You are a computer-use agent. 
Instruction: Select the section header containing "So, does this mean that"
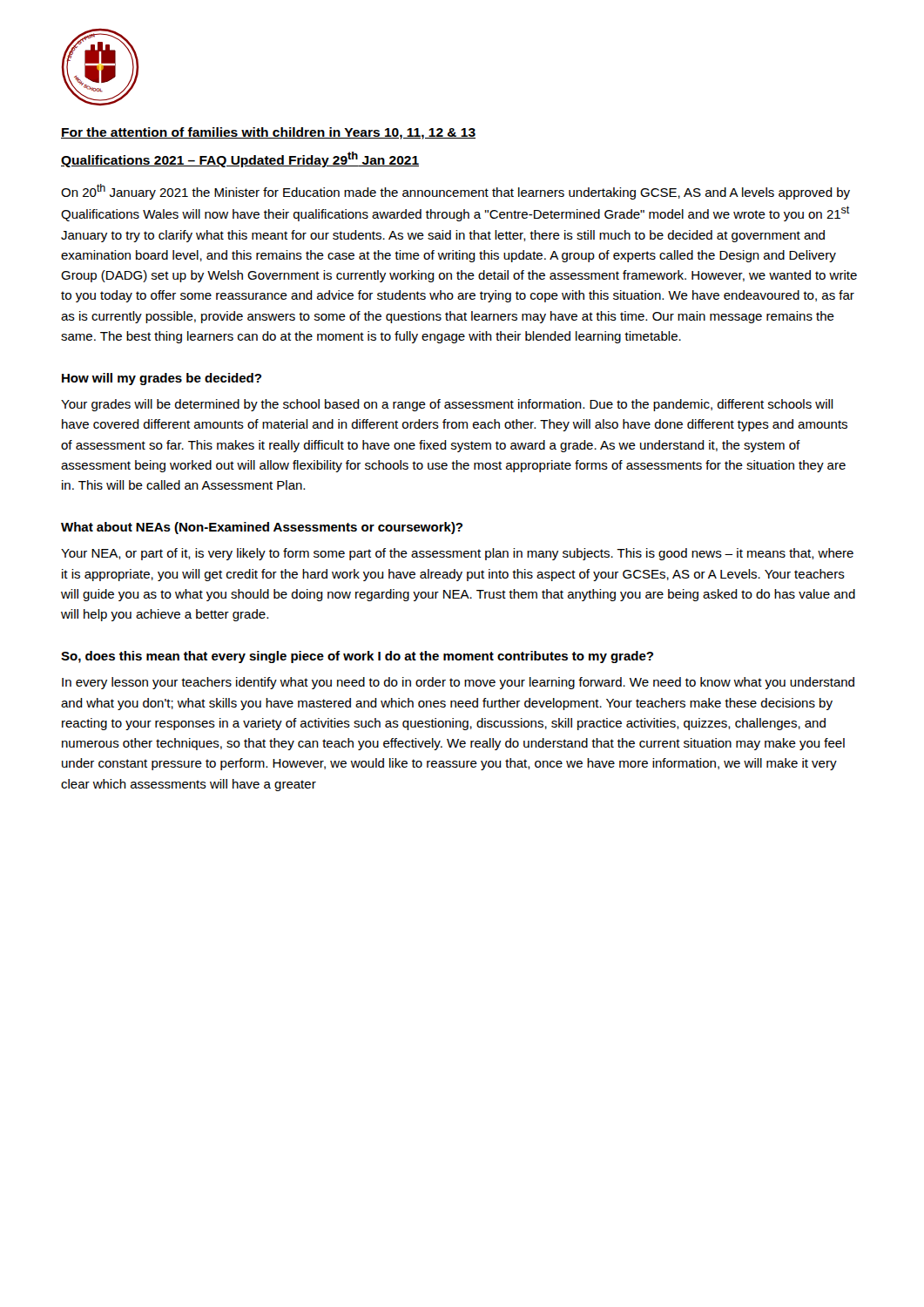(357, 656)
